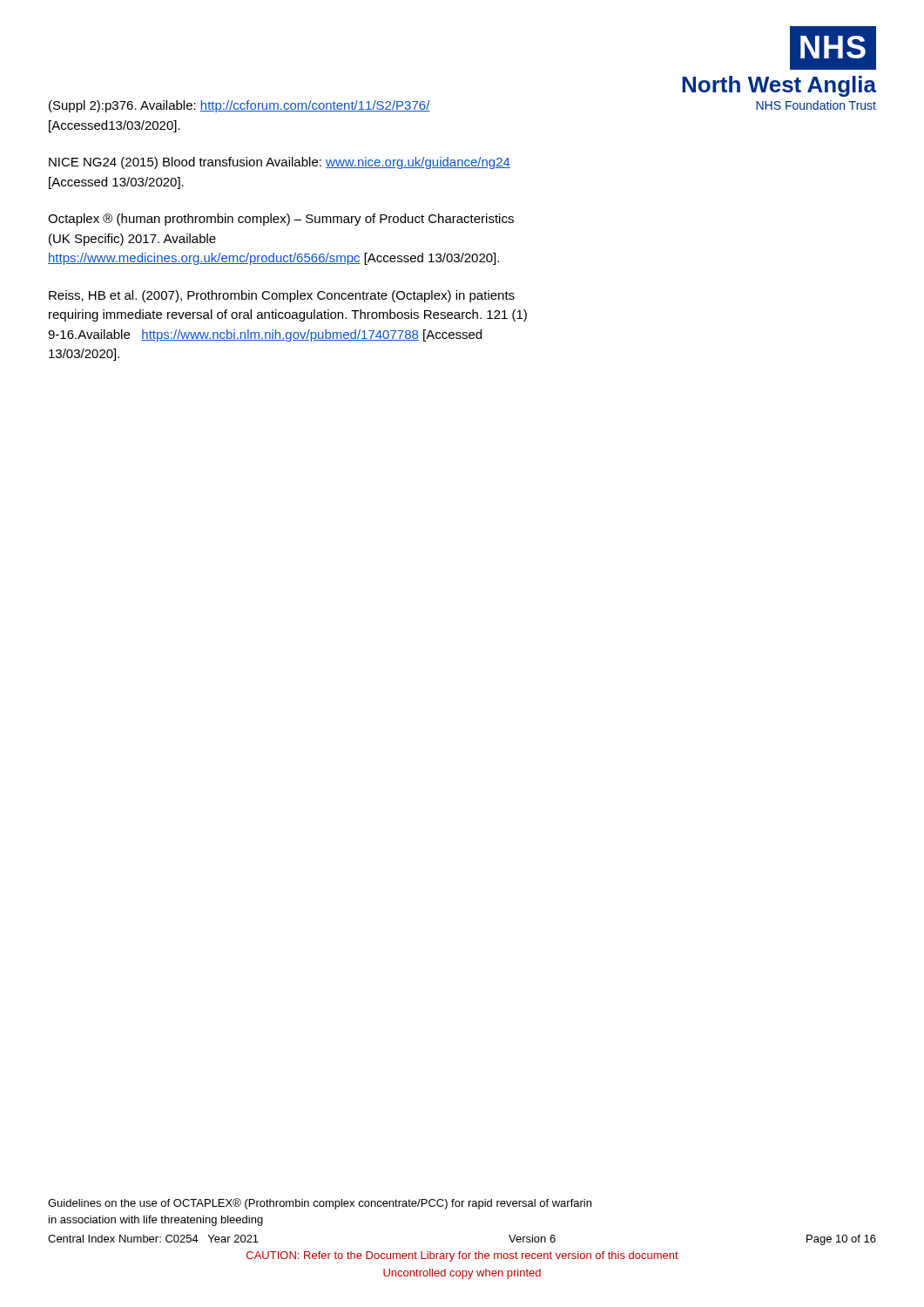Point to the passage starting "Octaplex ® (human prothrombin complex) – Summary of"

tap(281, 220)
